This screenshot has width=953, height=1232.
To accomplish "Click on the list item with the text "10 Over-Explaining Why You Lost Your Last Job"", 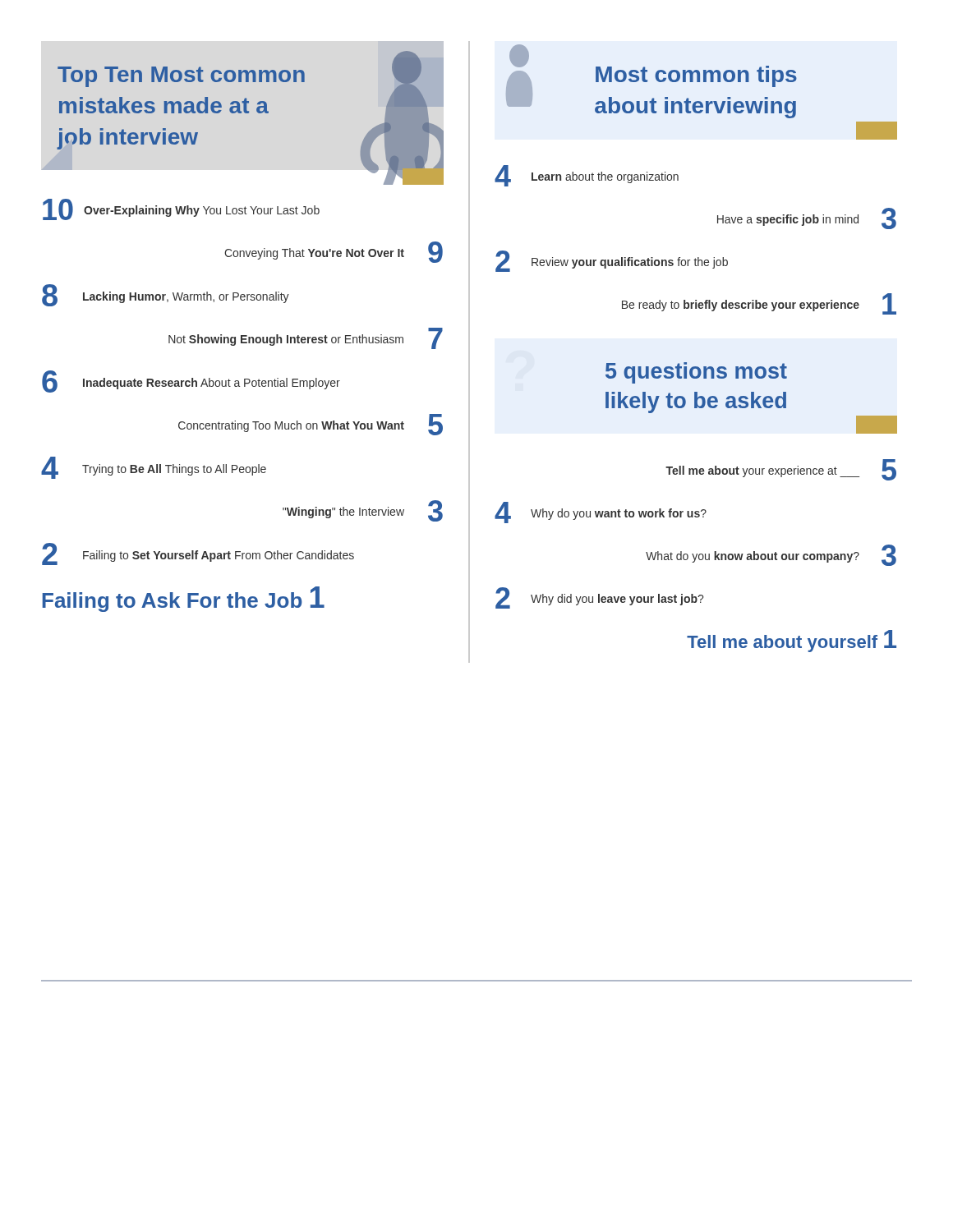I will coord(242,211).
